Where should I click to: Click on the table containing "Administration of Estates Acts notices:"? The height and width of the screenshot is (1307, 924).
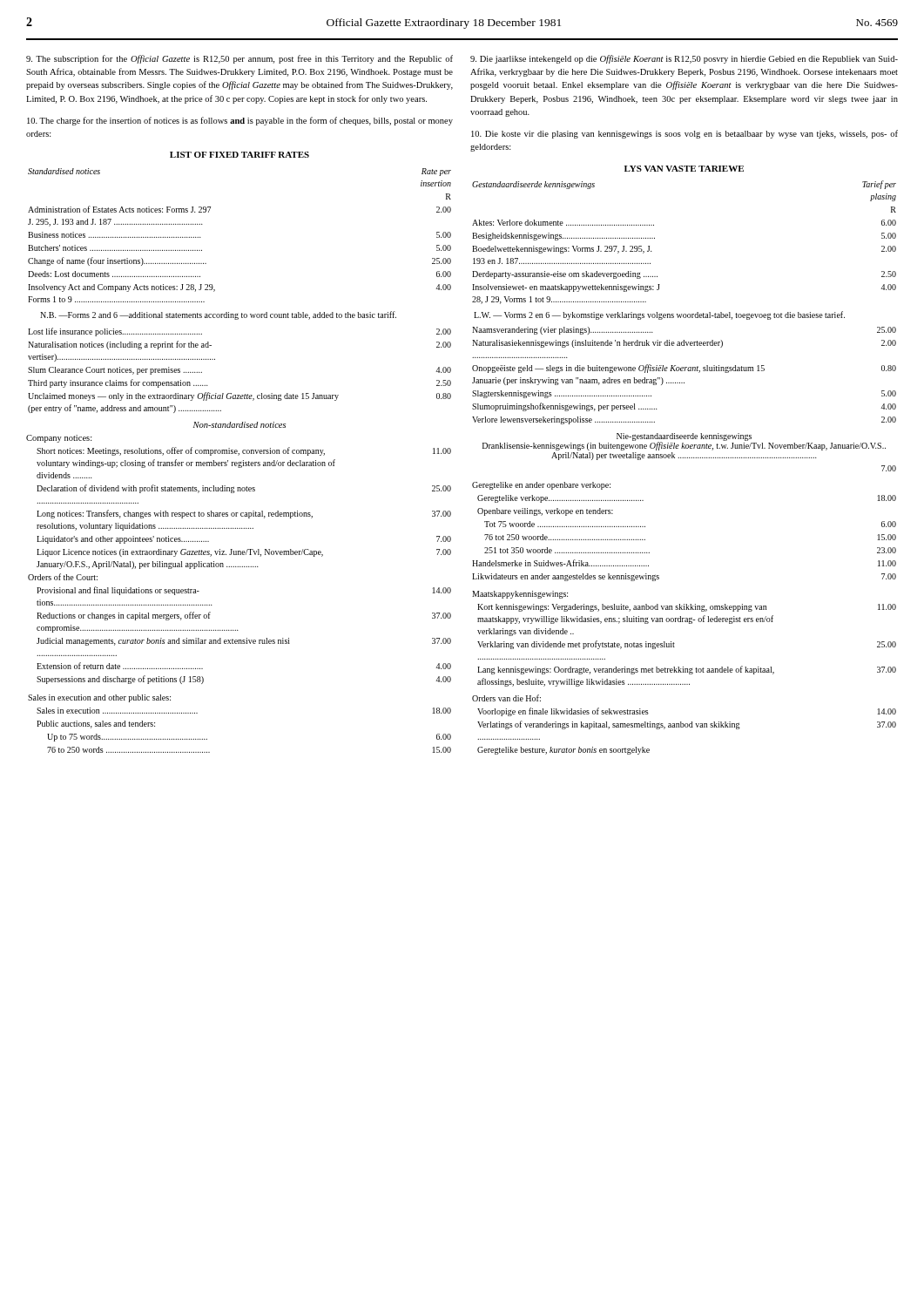point(240,290)
